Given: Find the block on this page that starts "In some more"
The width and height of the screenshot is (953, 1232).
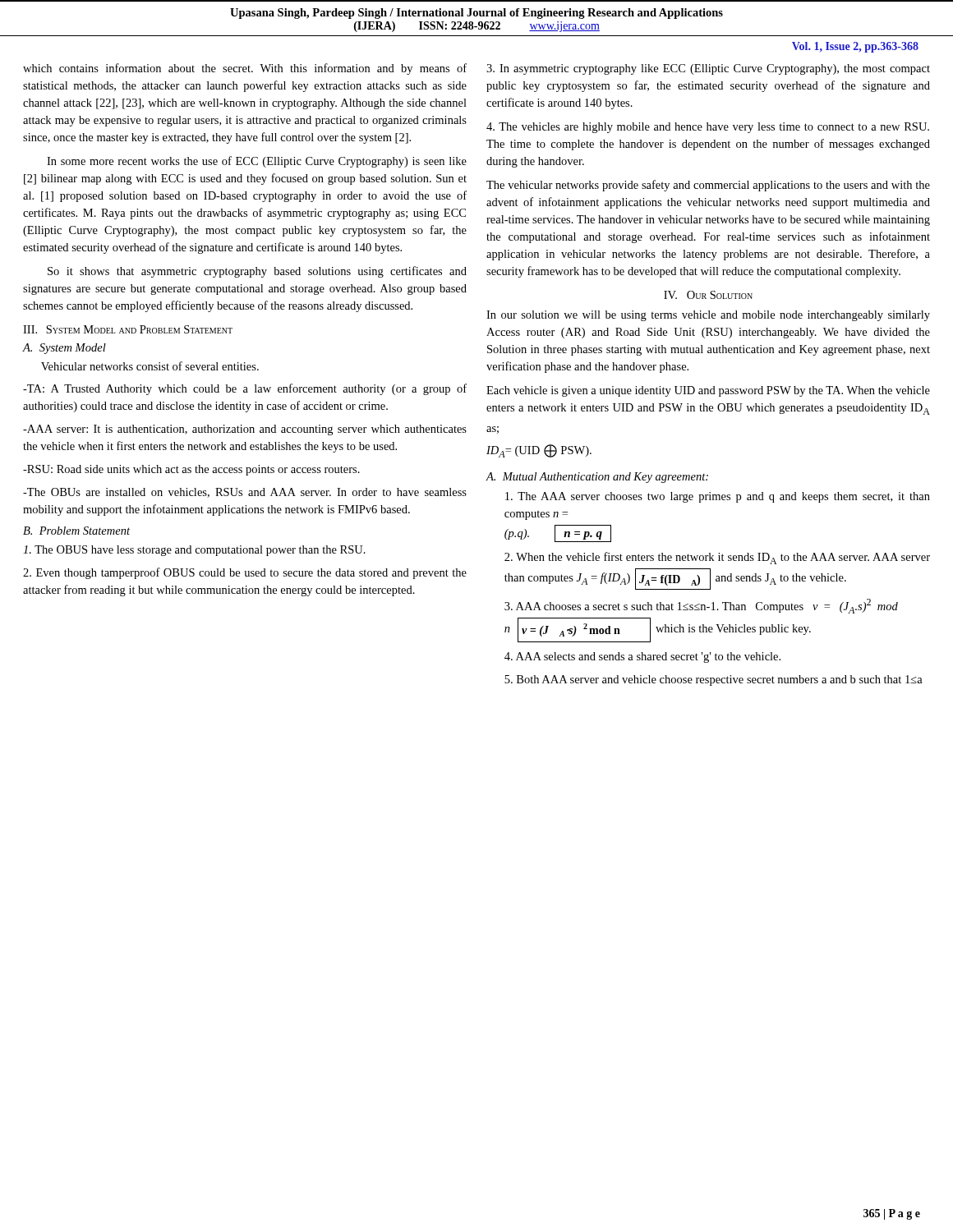Looking at the screenshot, I should pos(245,205).
